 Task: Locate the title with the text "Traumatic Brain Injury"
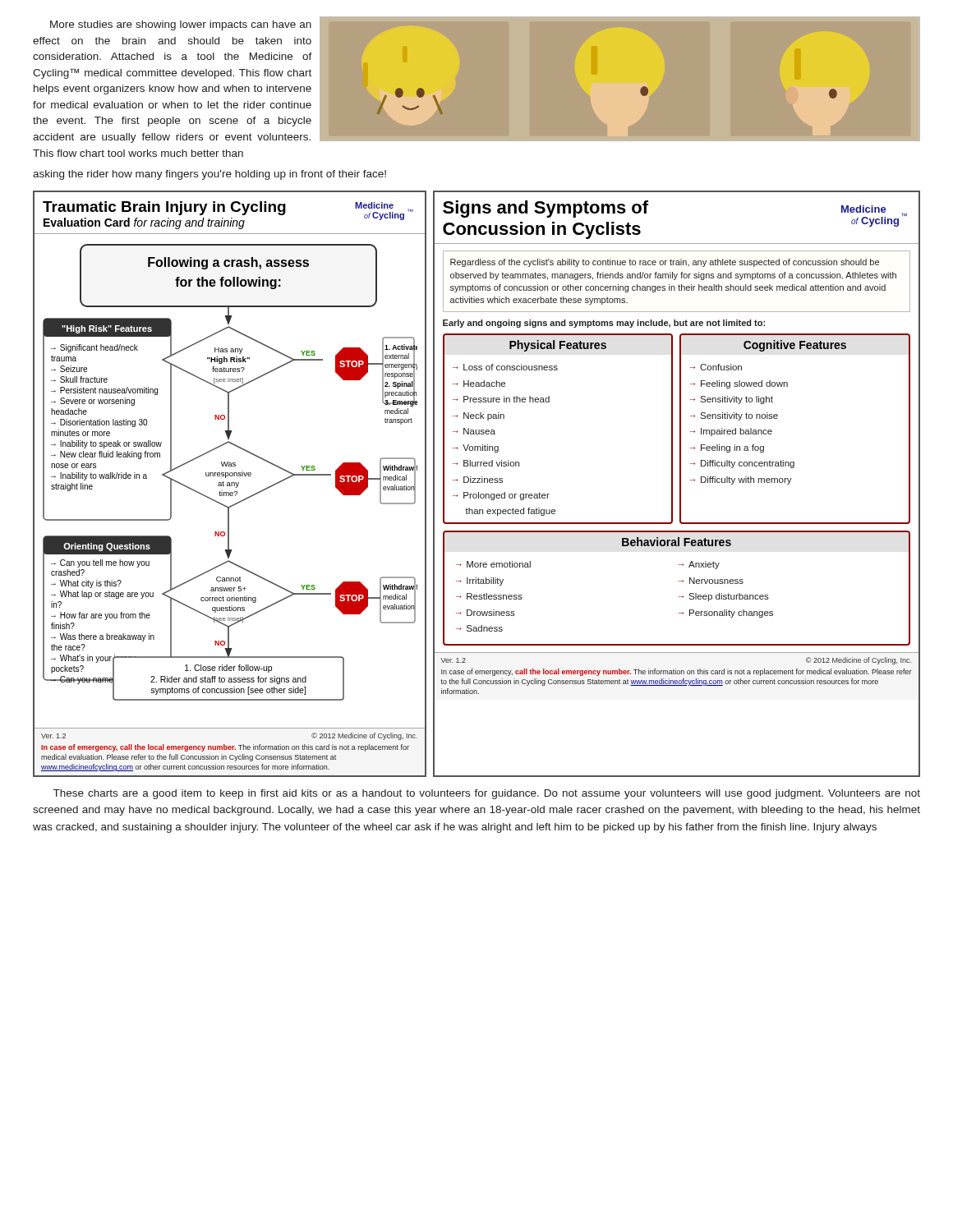pos(165,206)
